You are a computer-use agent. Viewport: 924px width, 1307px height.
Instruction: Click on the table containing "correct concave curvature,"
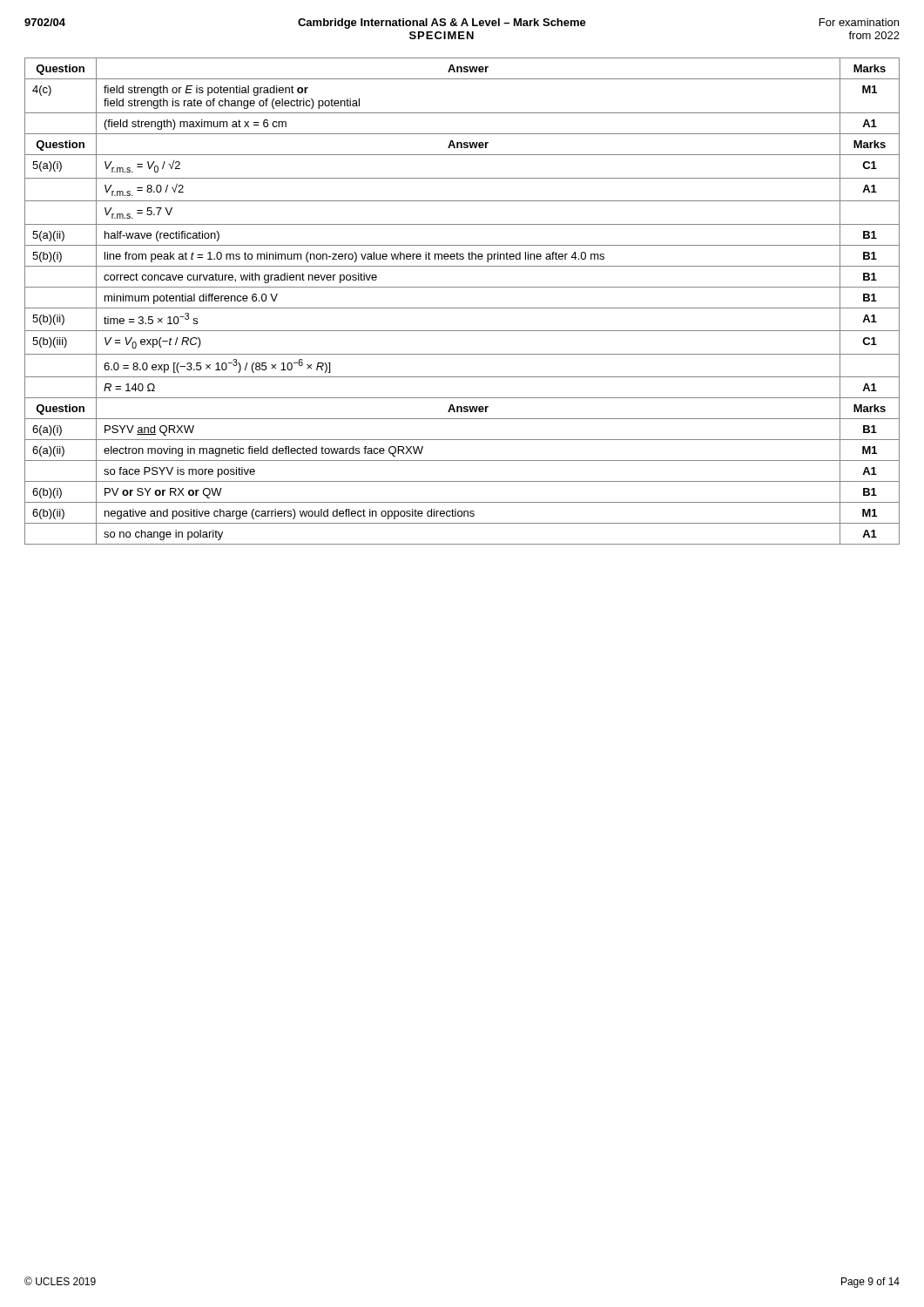[x=462, y=301]
